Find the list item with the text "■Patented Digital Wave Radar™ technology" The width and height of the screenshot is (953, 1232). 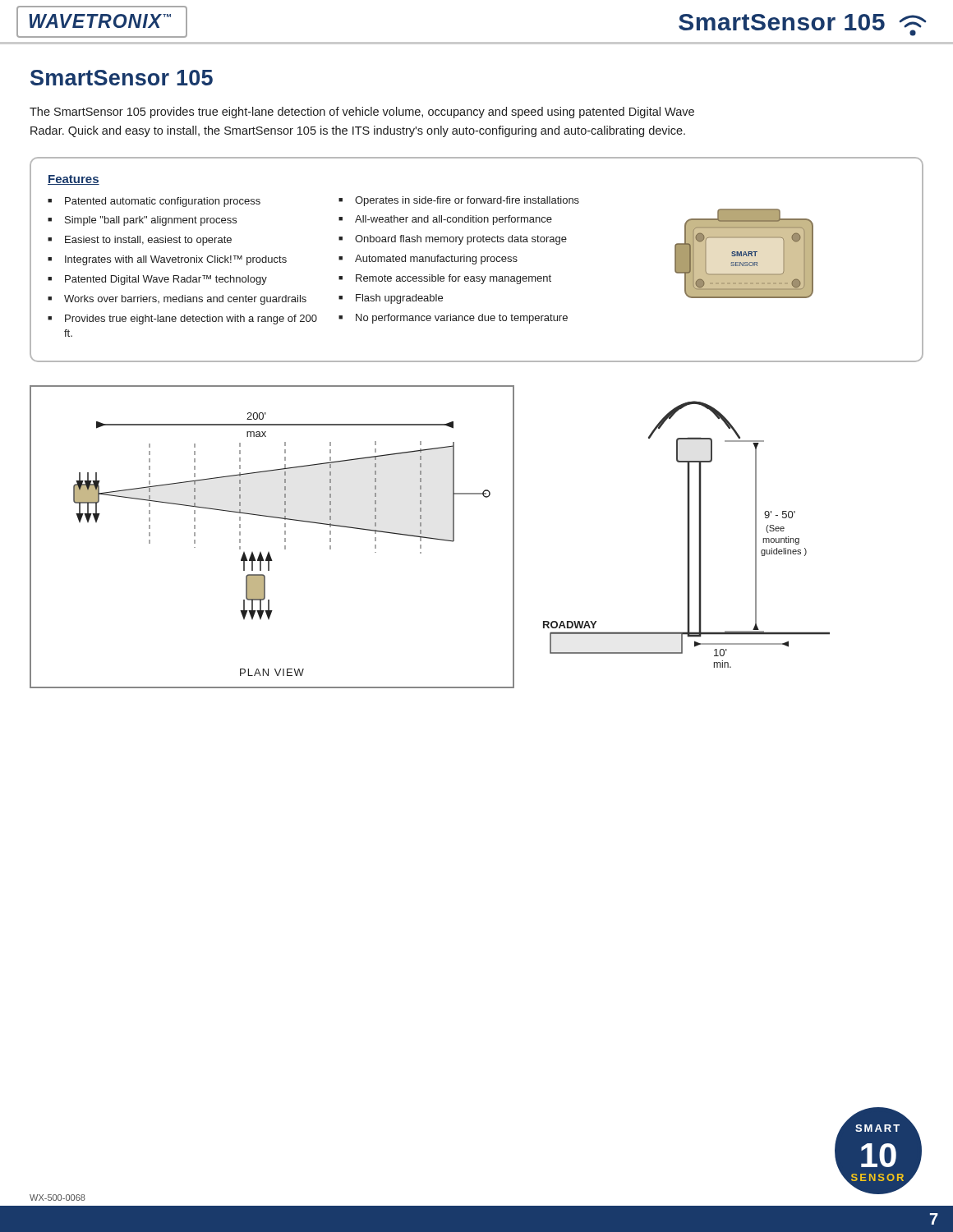pos(157,279)
